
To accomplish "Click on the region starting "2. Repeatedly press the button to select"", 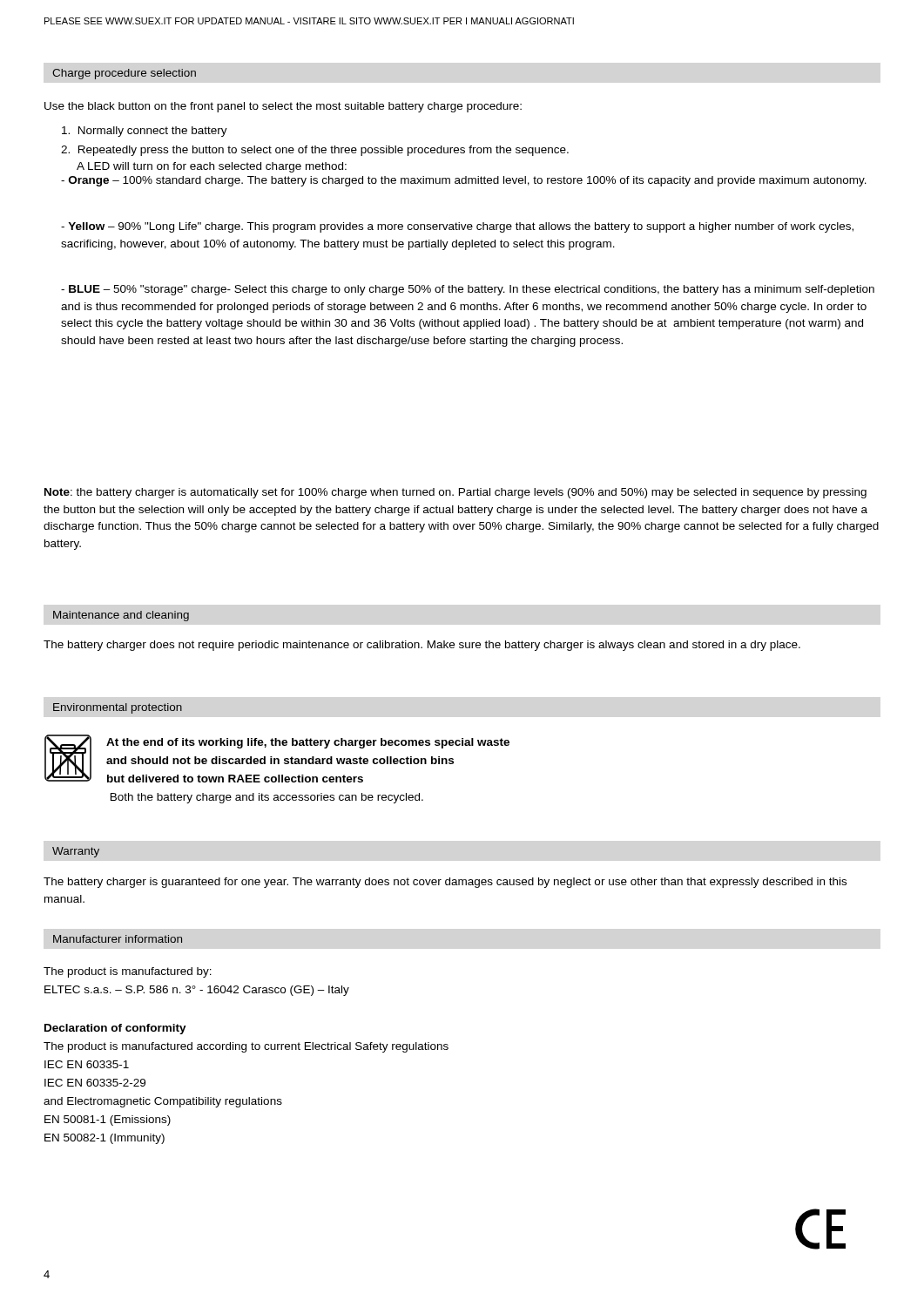I will coord(315,158).
